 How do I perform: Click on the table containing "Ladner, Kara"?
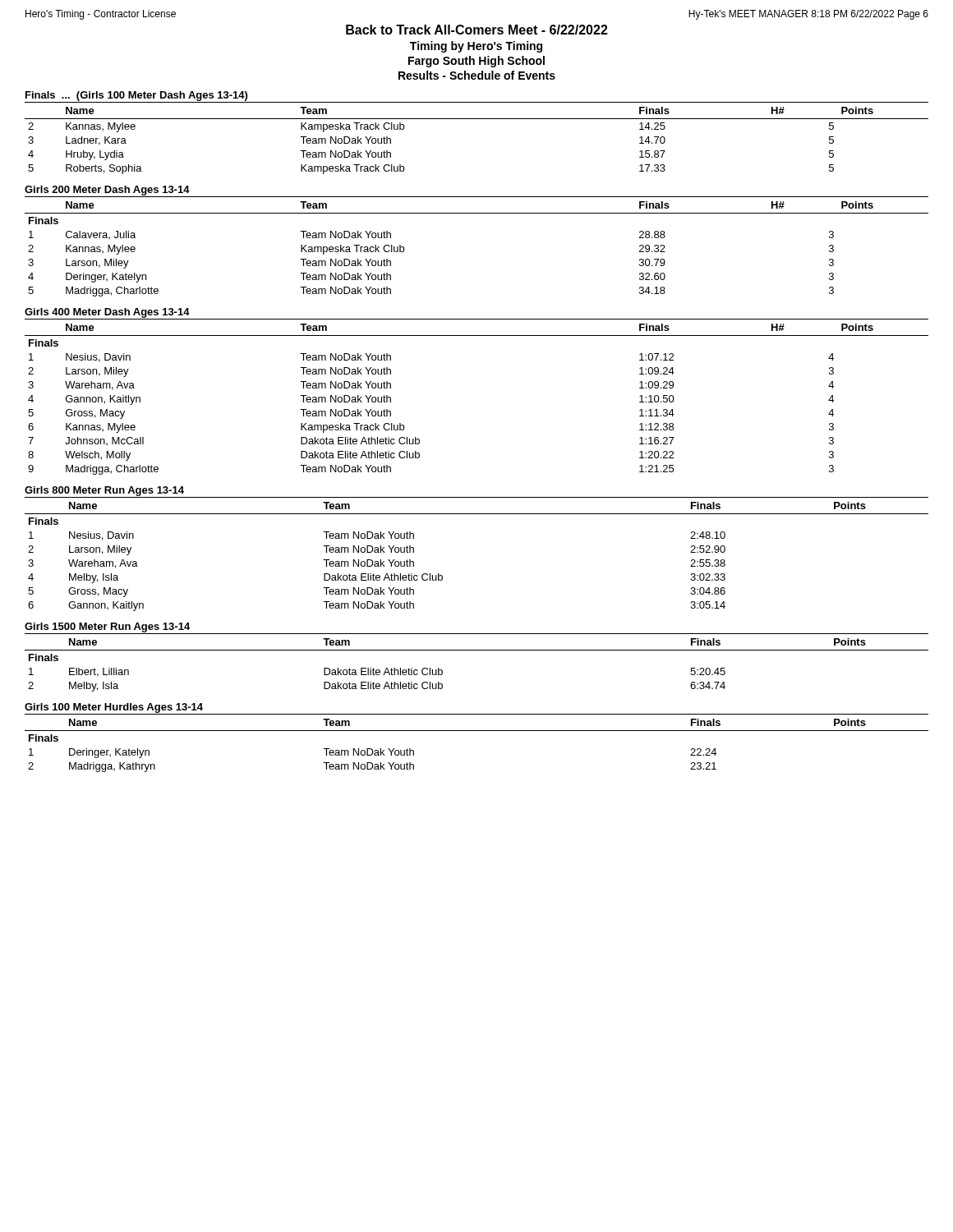tap(476, 138)
